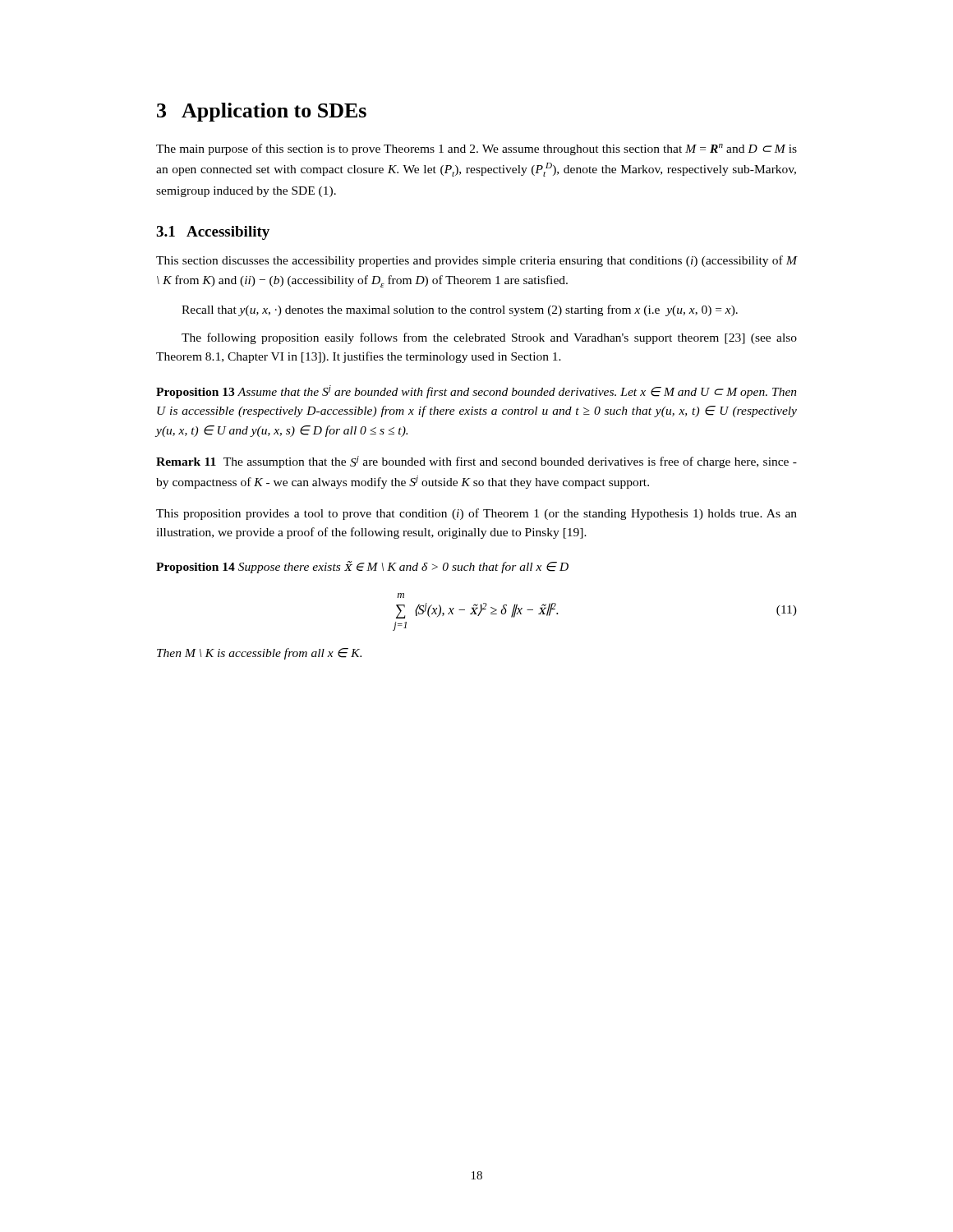The image size is (953, 1232).
Task: Point to the block beginning "Remark 11 The assumption"
Action: pos(476,471)
